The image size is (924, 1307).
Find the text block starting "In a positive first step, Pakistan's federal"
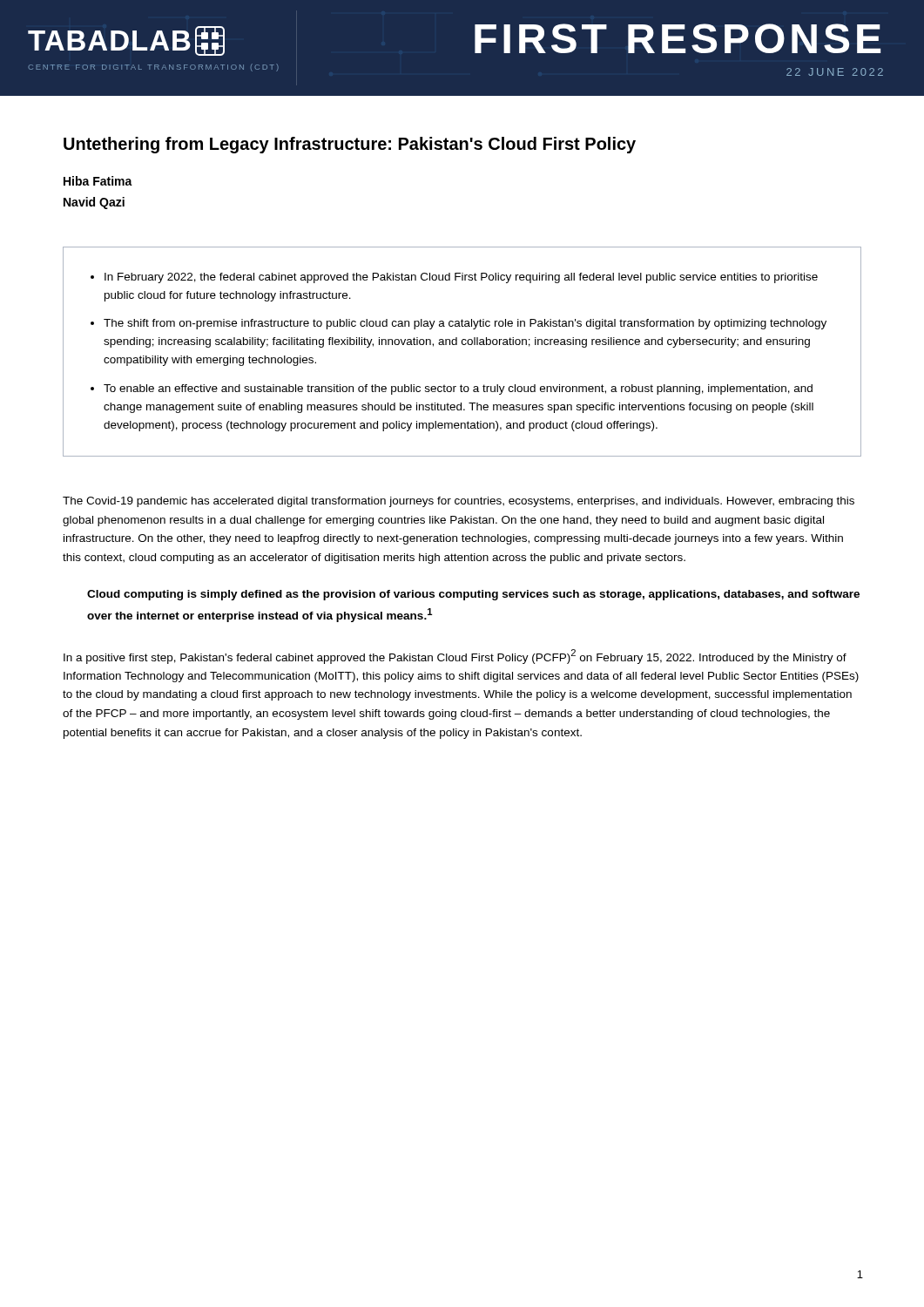[x=461, y=693]
